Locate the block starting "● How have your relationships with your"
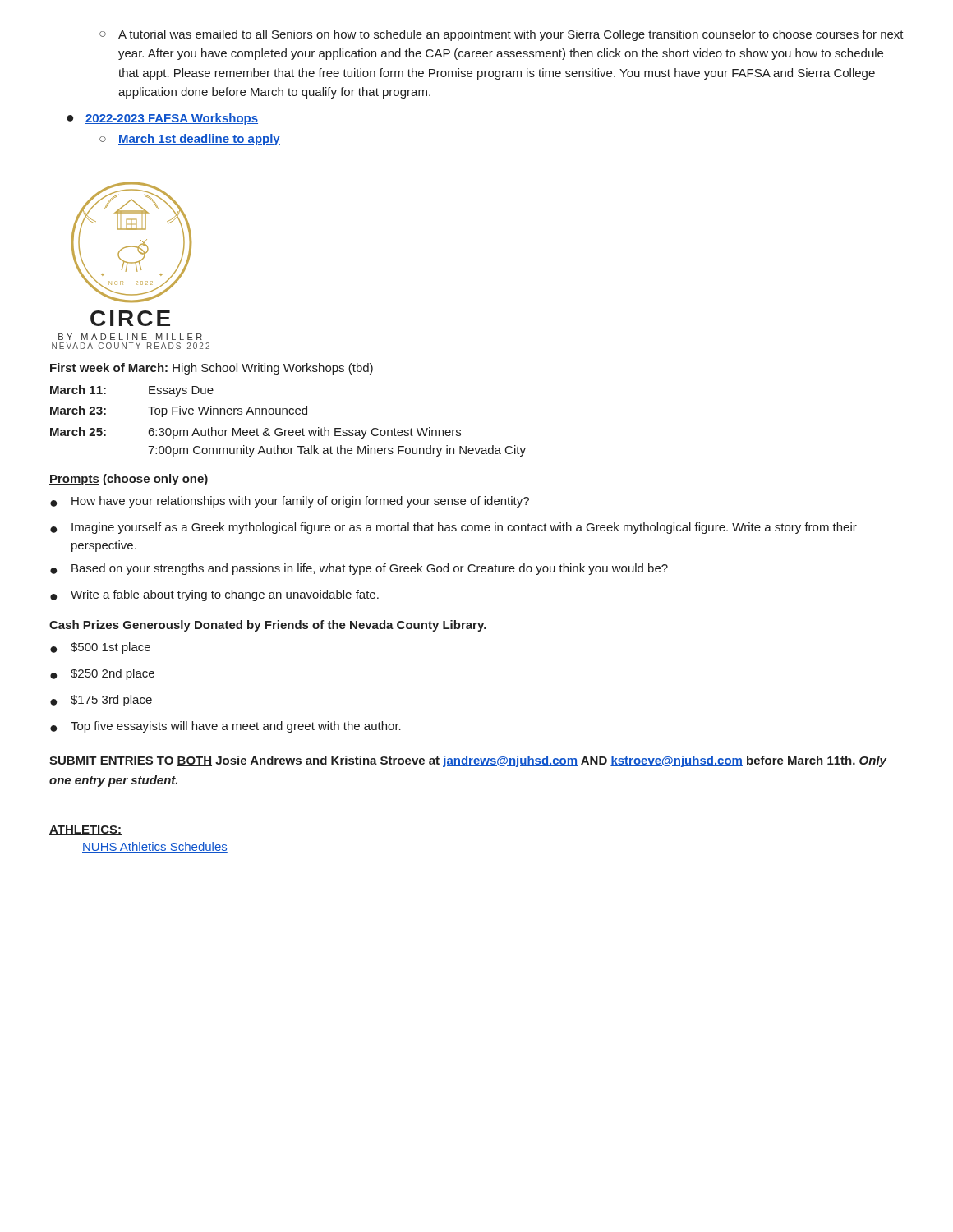The width and height of the screenshot is (953, 1232). tap(289, 503)
